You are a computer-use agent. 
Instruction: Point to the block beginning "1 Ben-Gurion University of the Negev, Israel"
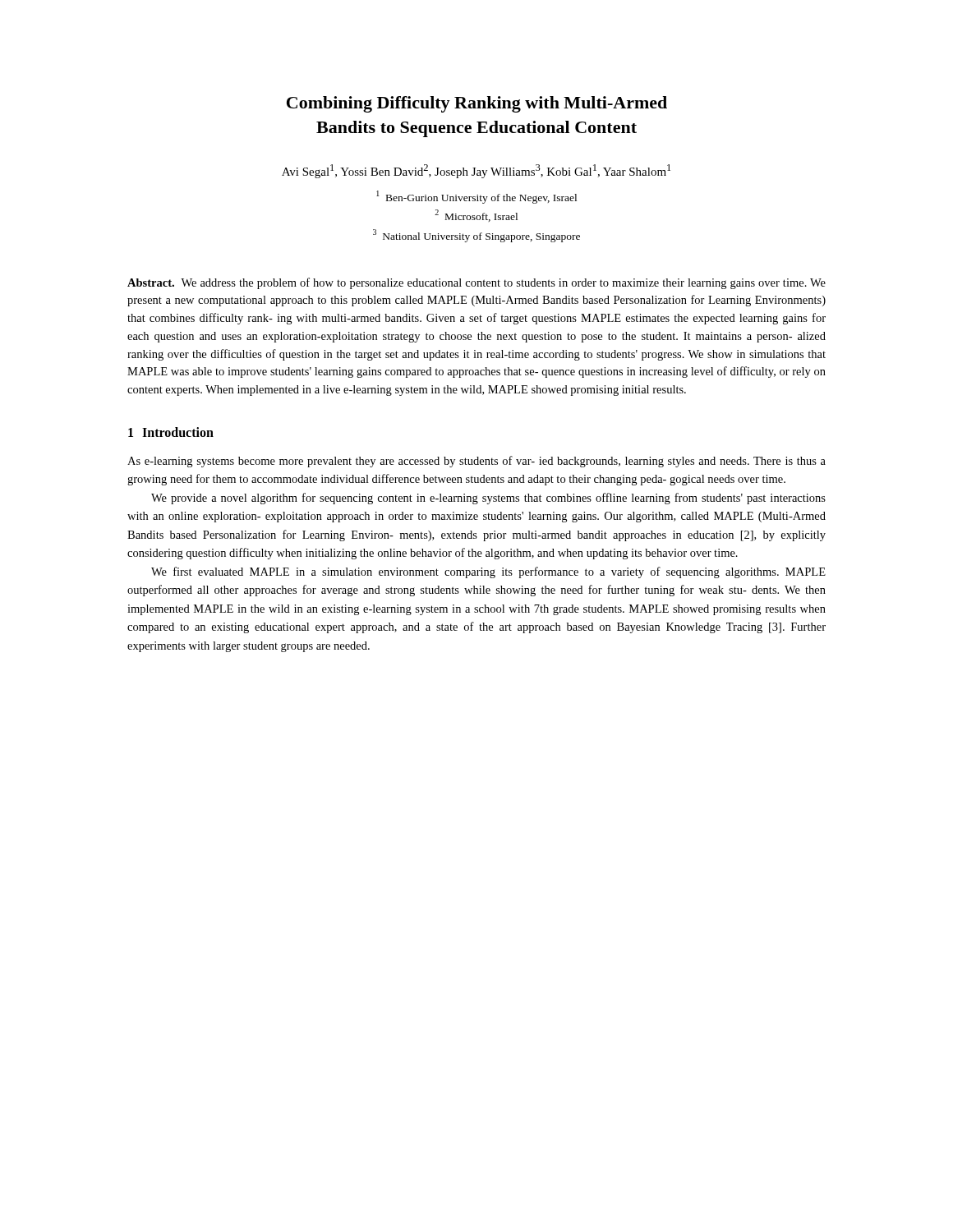pos(476,215)
